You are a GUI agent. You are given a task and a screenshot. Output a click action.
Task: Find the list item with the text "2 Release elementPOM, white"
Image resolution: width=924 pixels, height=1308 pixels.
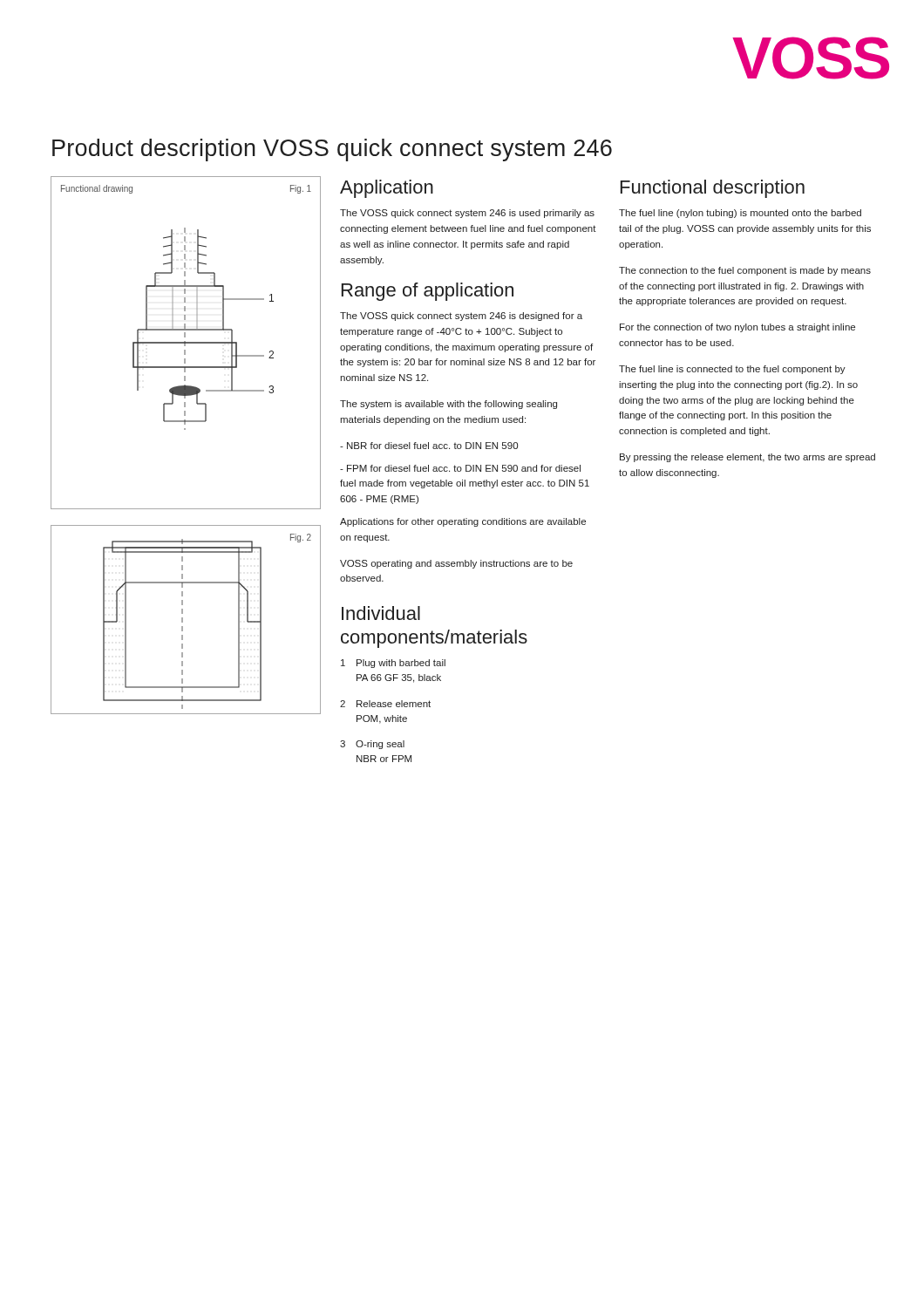[385, 704]
